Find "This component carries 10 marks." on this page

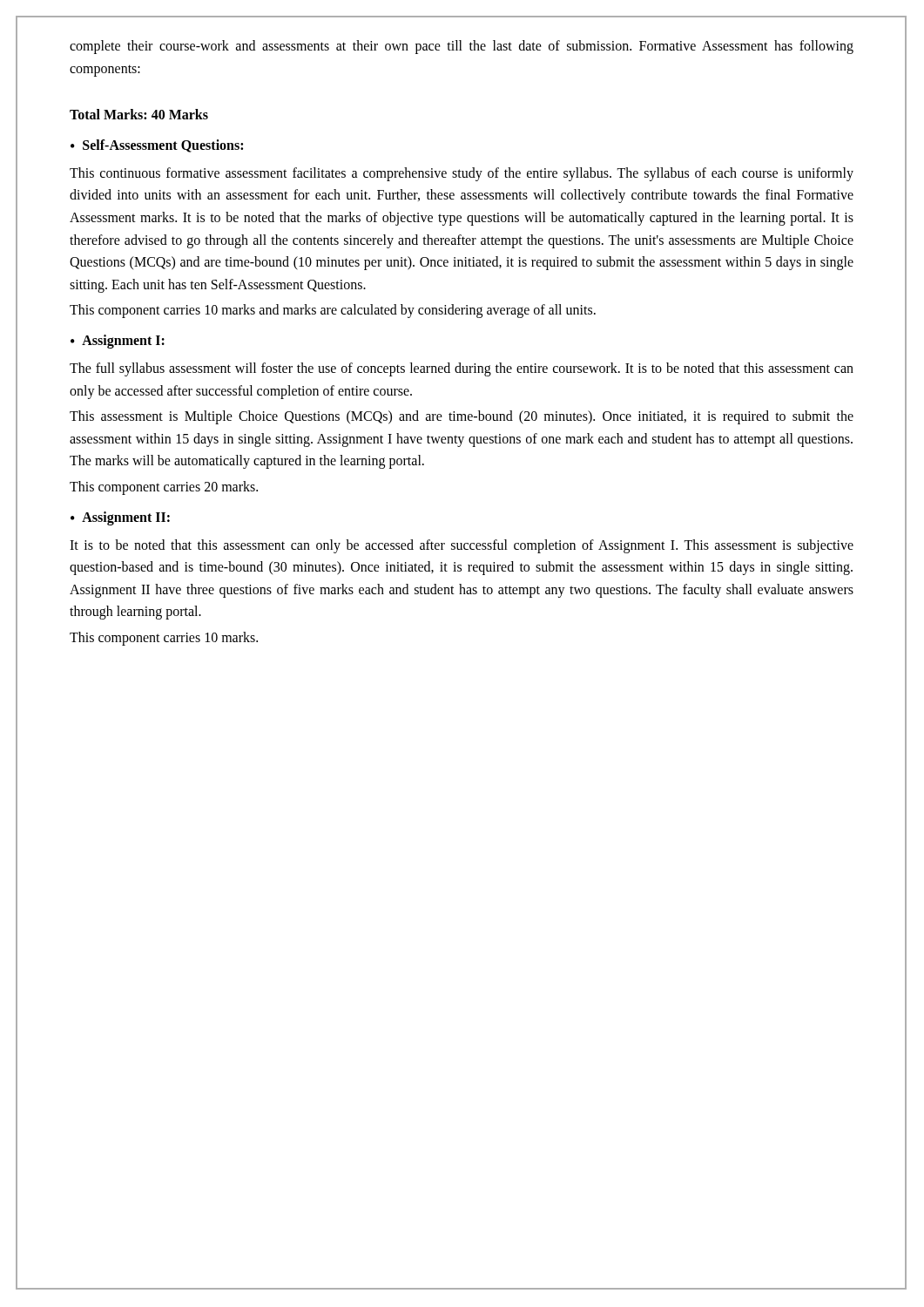coord(164,637)
